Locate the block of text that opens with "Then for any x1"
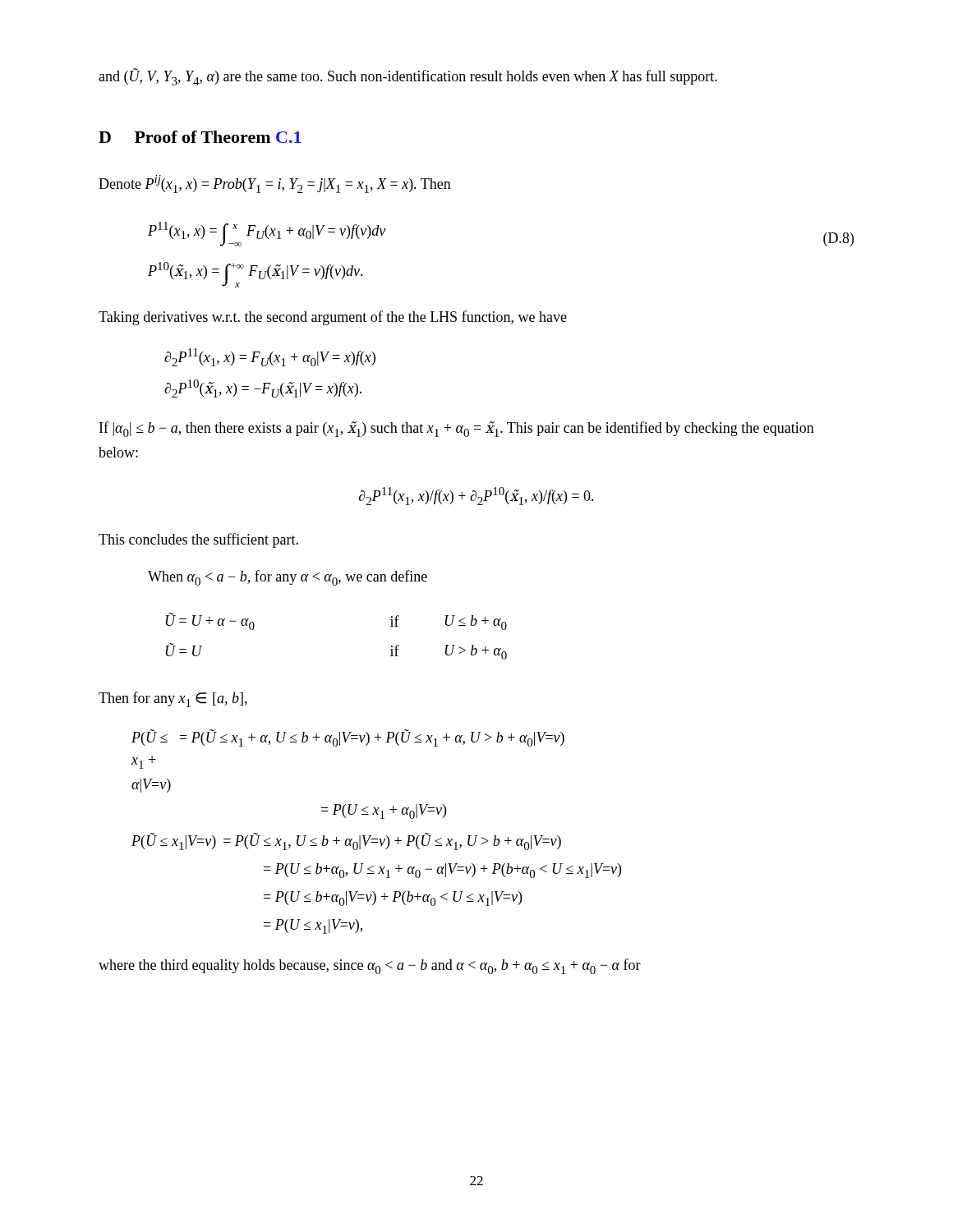The width and height of the screenshot is (953, 1232). [173, 699]
